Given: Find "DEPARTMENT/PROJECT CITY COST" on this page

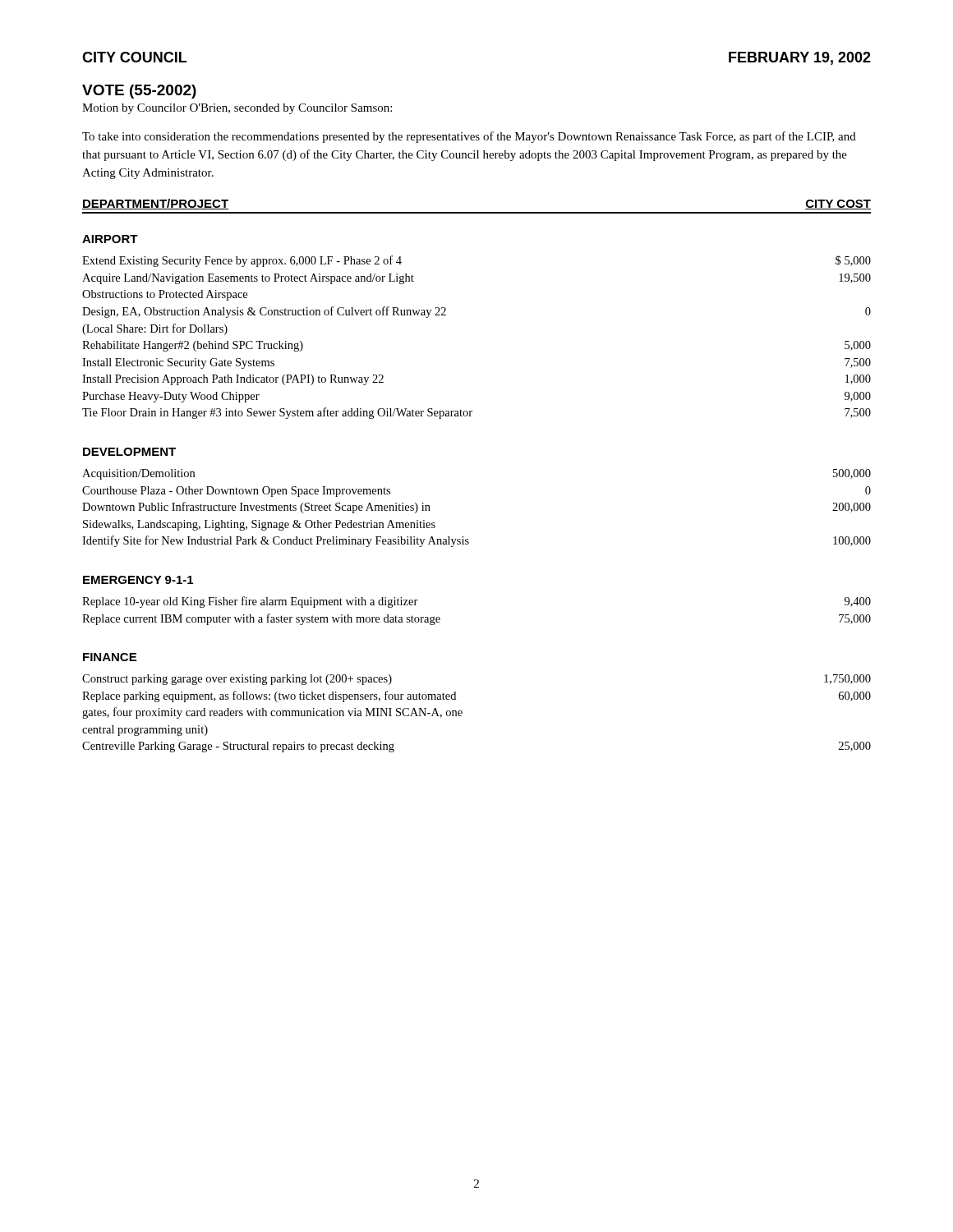Looking at the screenshot, I should (x=476, y=203).
